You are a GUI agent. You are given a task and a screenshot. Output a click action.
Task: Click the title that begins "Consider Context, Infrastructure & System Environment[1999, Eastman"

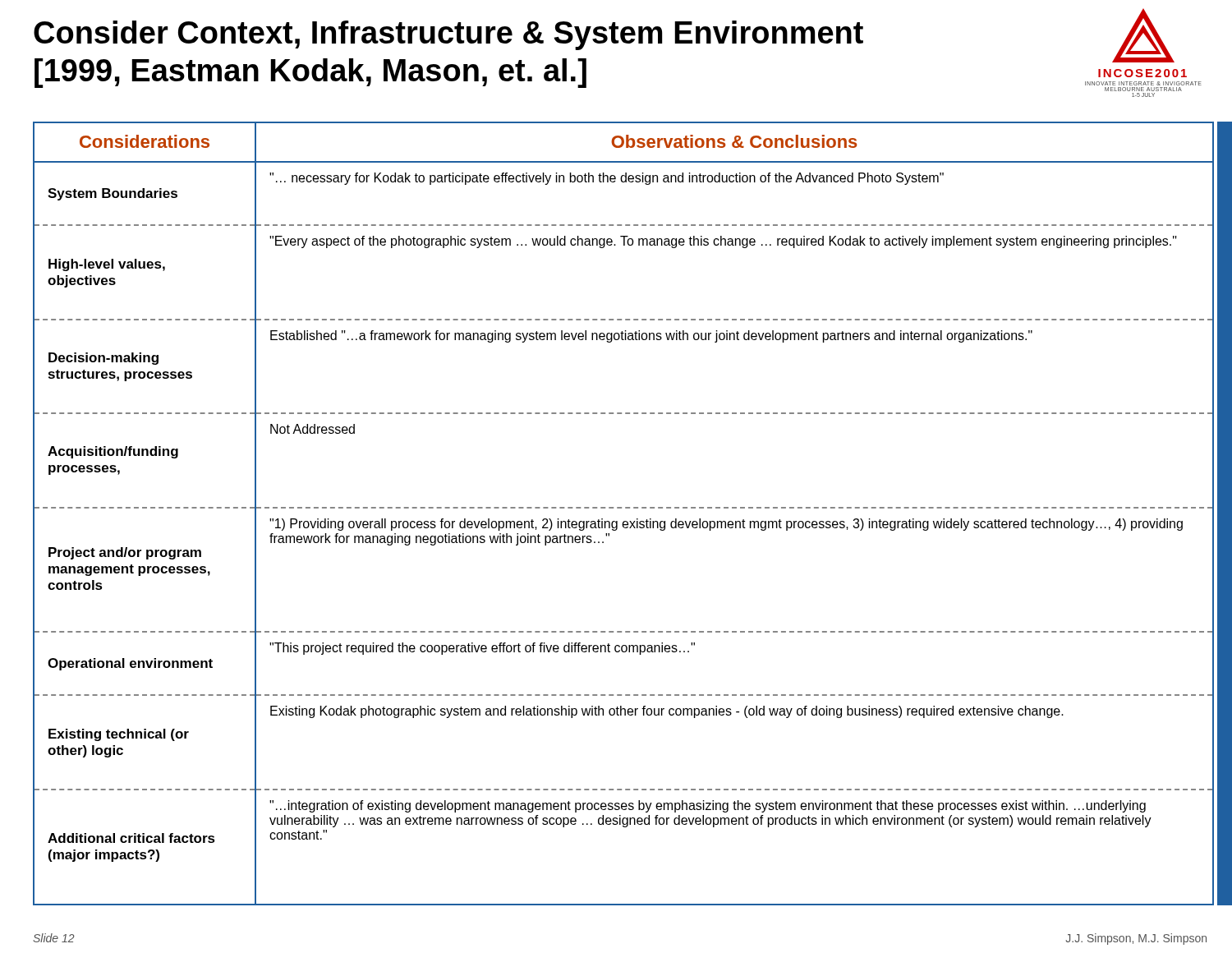[546, 52]
